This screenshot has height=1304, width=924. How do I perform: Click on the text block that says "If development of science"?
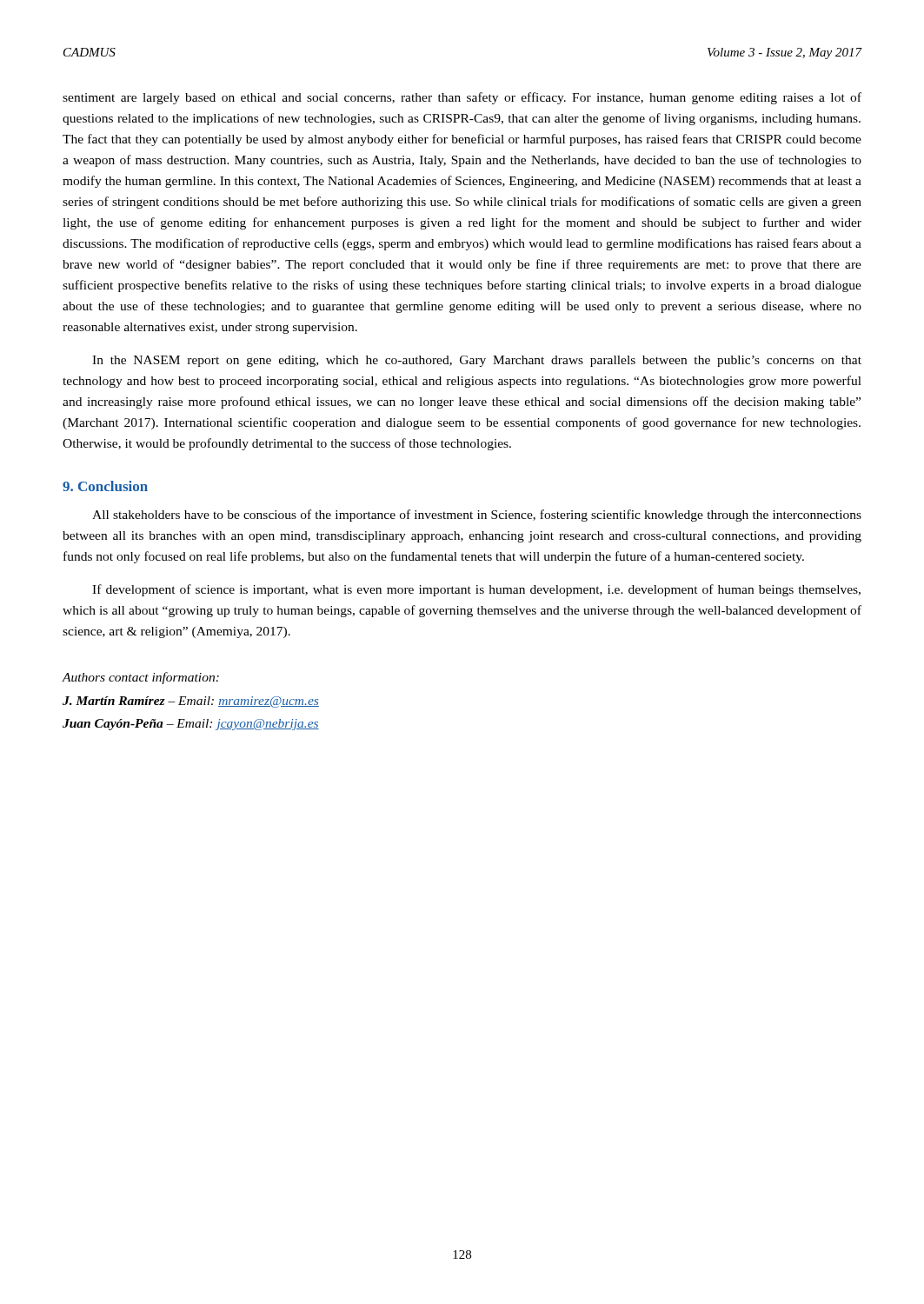tap(462, 611)
